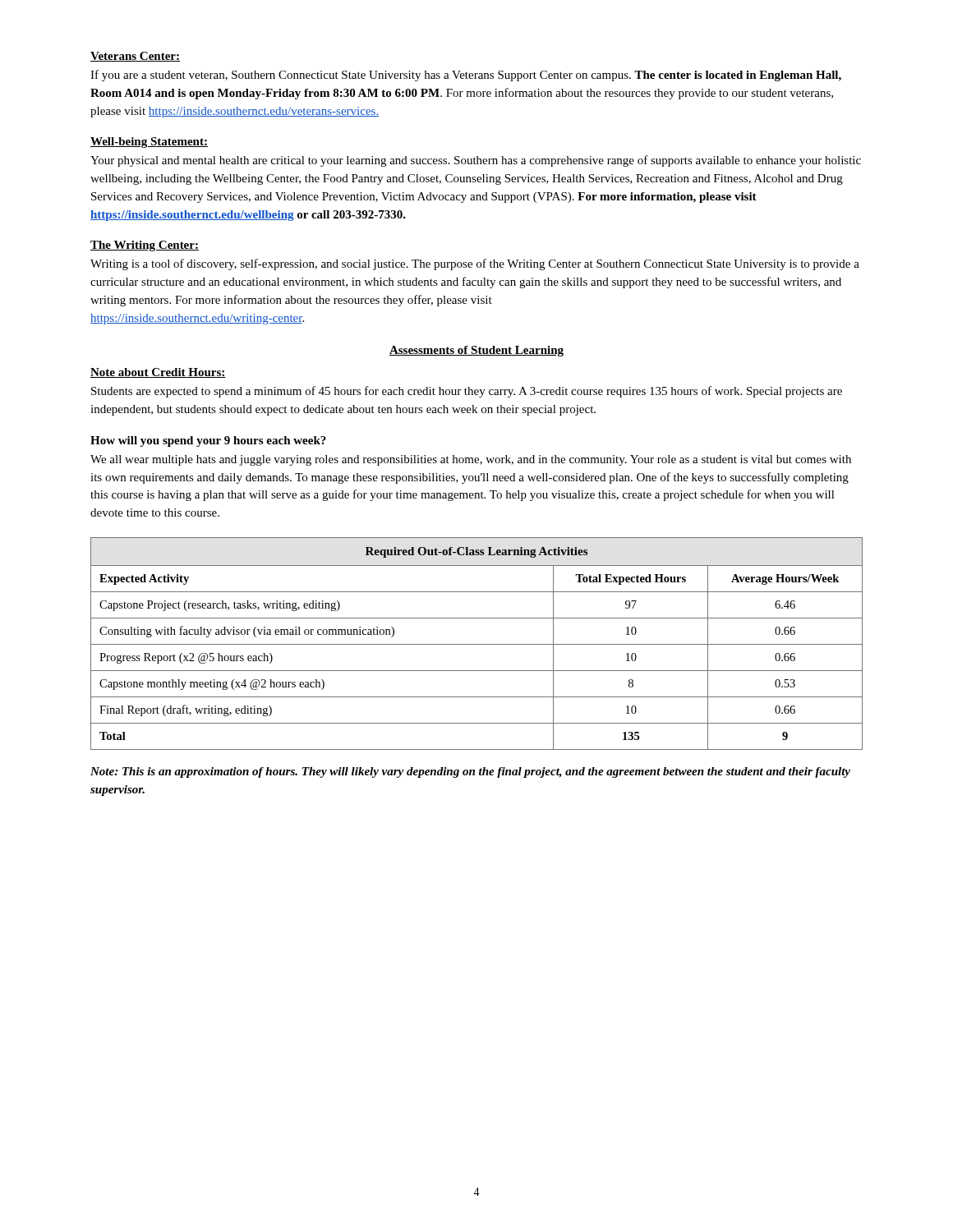953x1232 pixels.
Task: Locate the table with the text "Average Hours/Week"
Action: tap(476, 643)
